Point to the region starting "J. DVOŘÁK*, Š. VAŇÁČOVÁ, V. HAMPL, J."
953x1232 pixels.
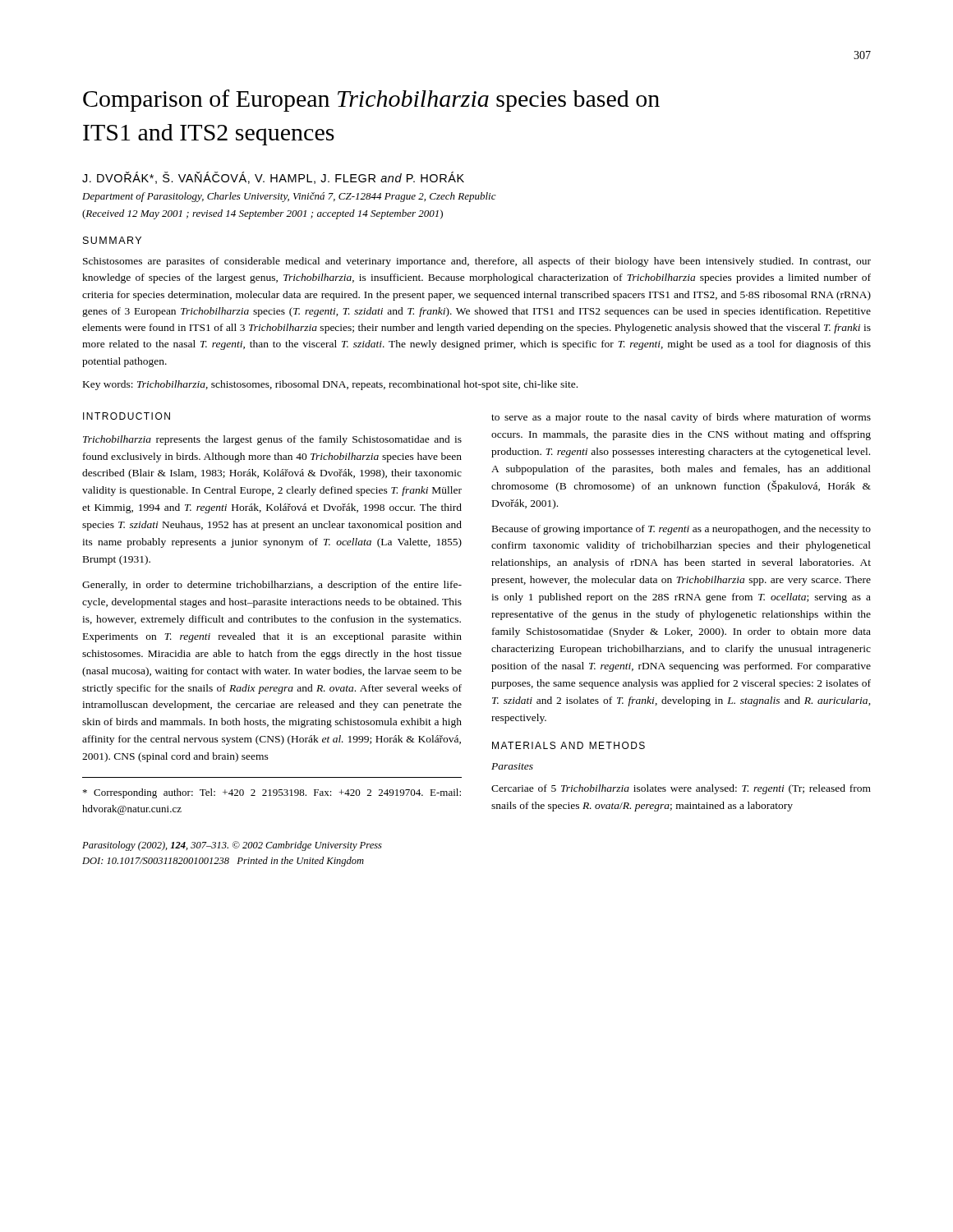pos(273,178)
